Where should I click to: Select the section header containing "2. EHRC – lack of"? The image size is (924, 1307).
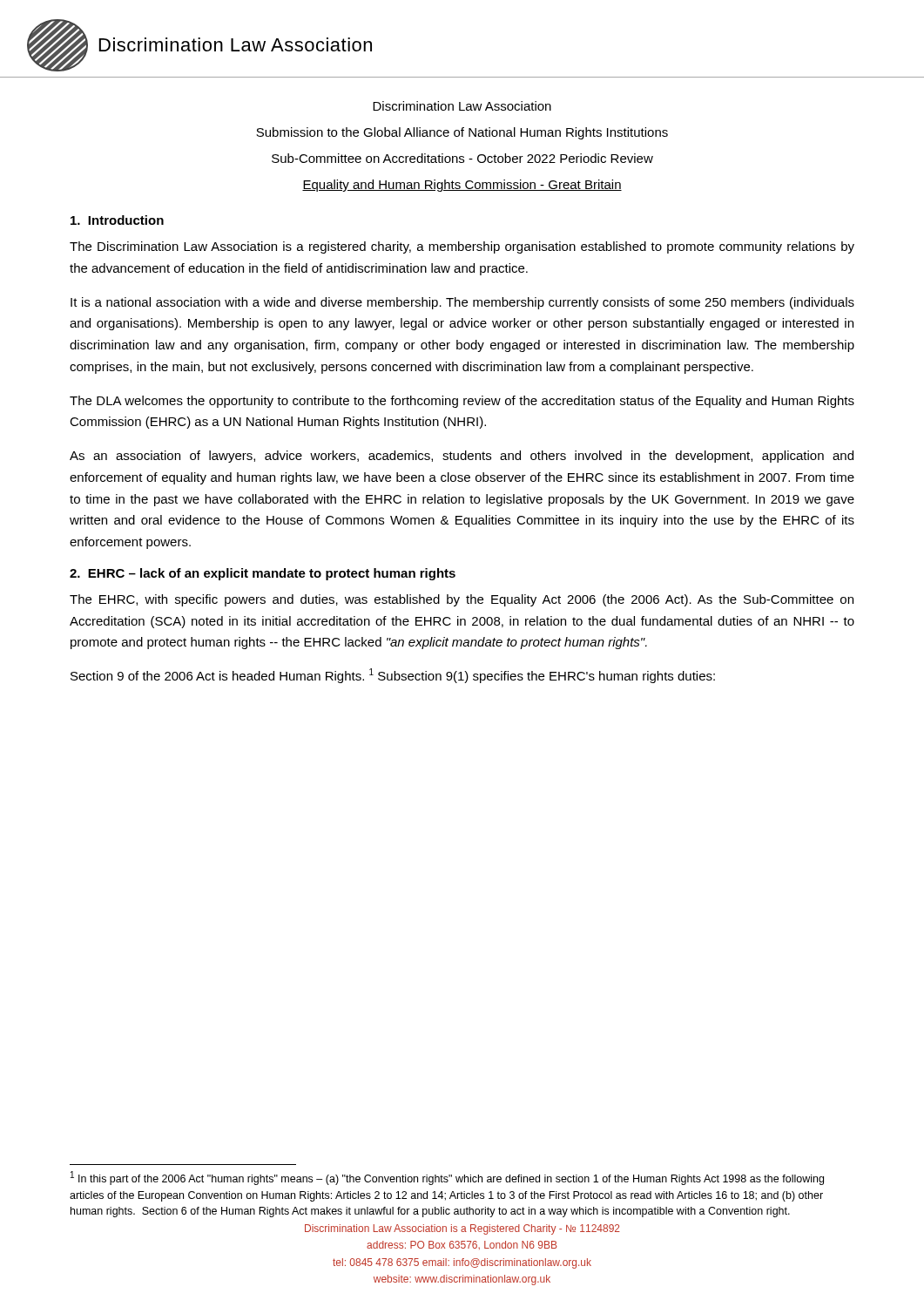tap(263, 573)
